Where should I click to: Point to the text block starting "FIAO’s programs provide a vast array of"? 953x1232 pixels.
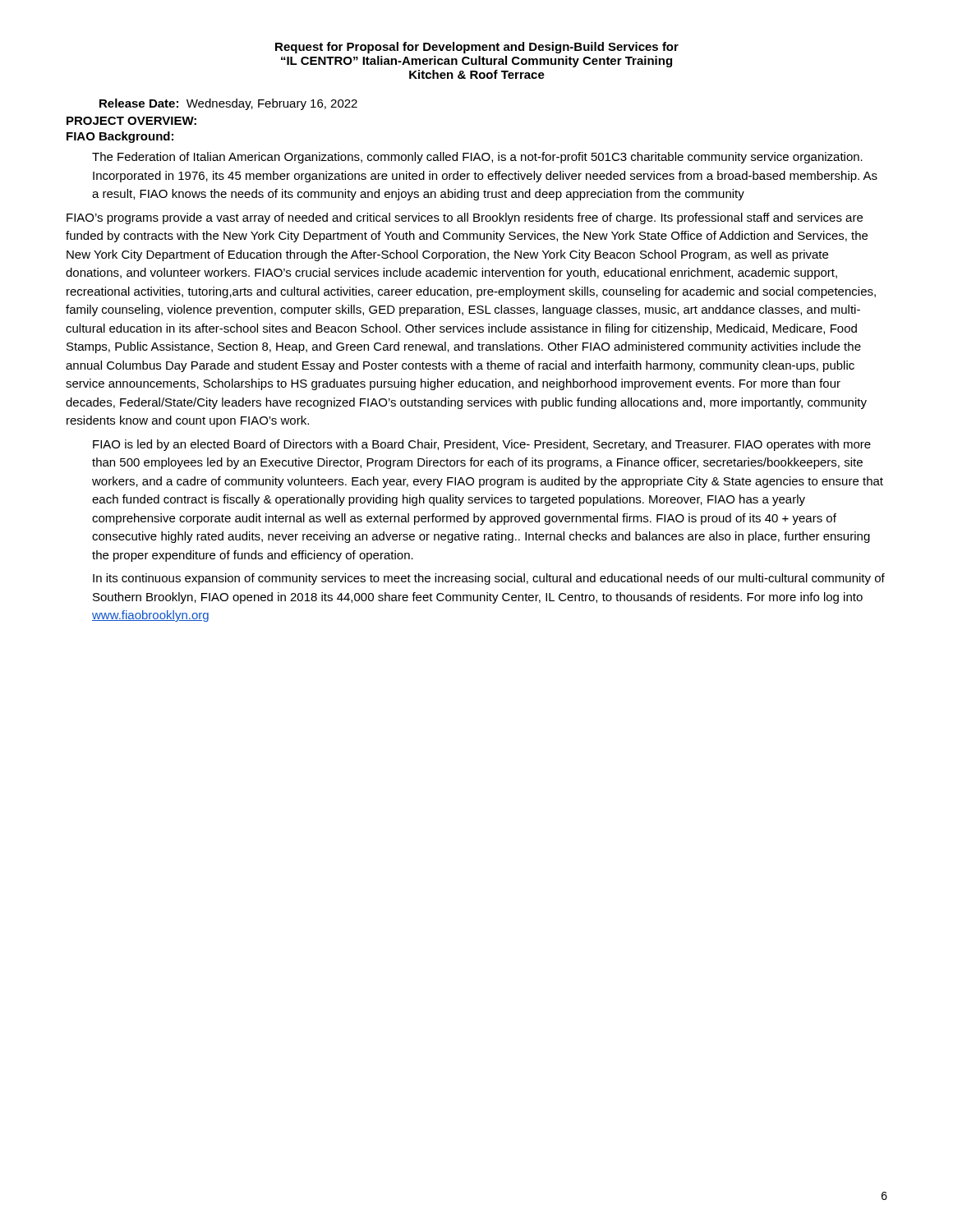476,319
